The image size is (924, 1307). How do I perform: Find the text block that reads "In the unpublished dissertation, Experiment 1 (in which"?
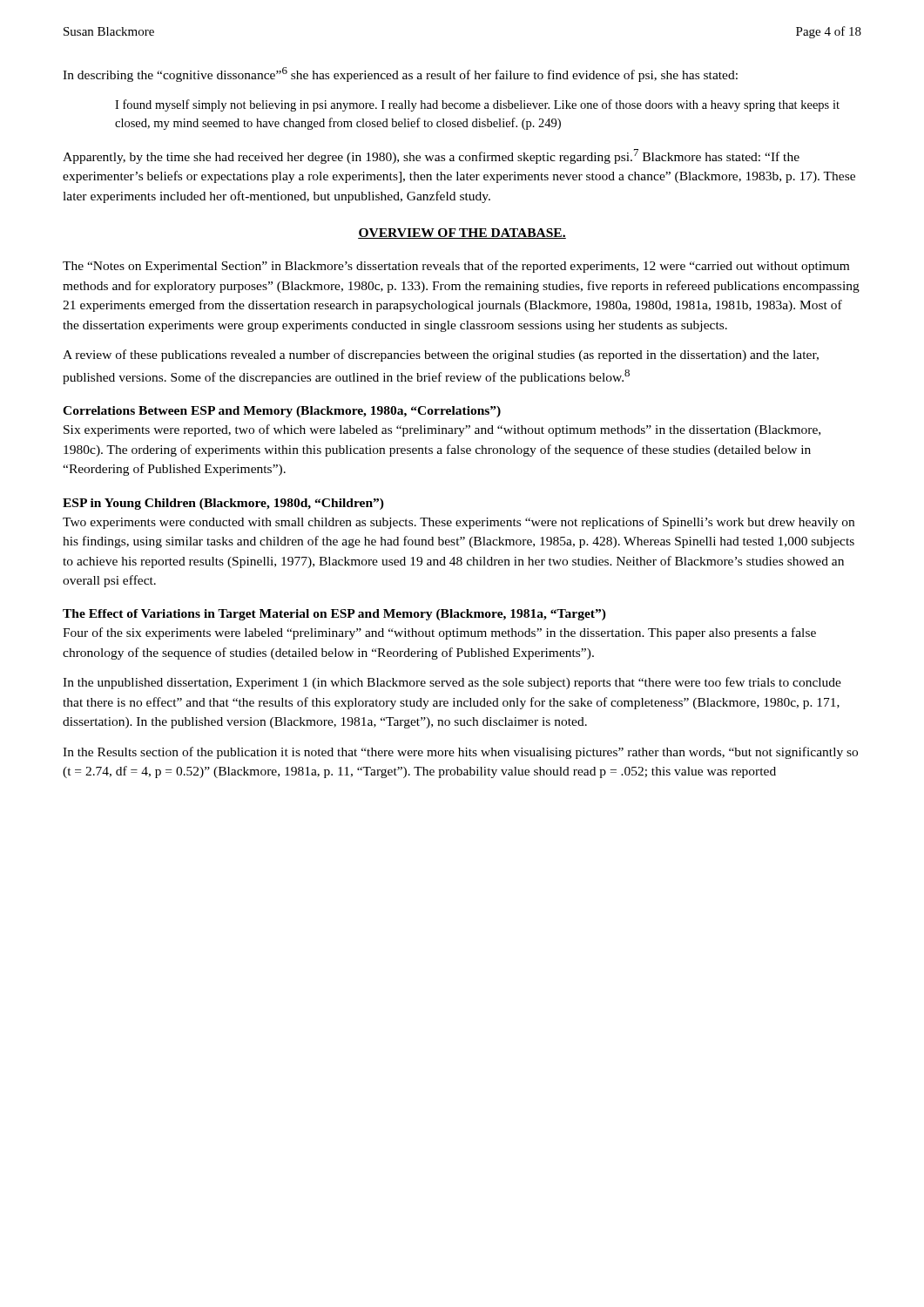click(462, 702)
